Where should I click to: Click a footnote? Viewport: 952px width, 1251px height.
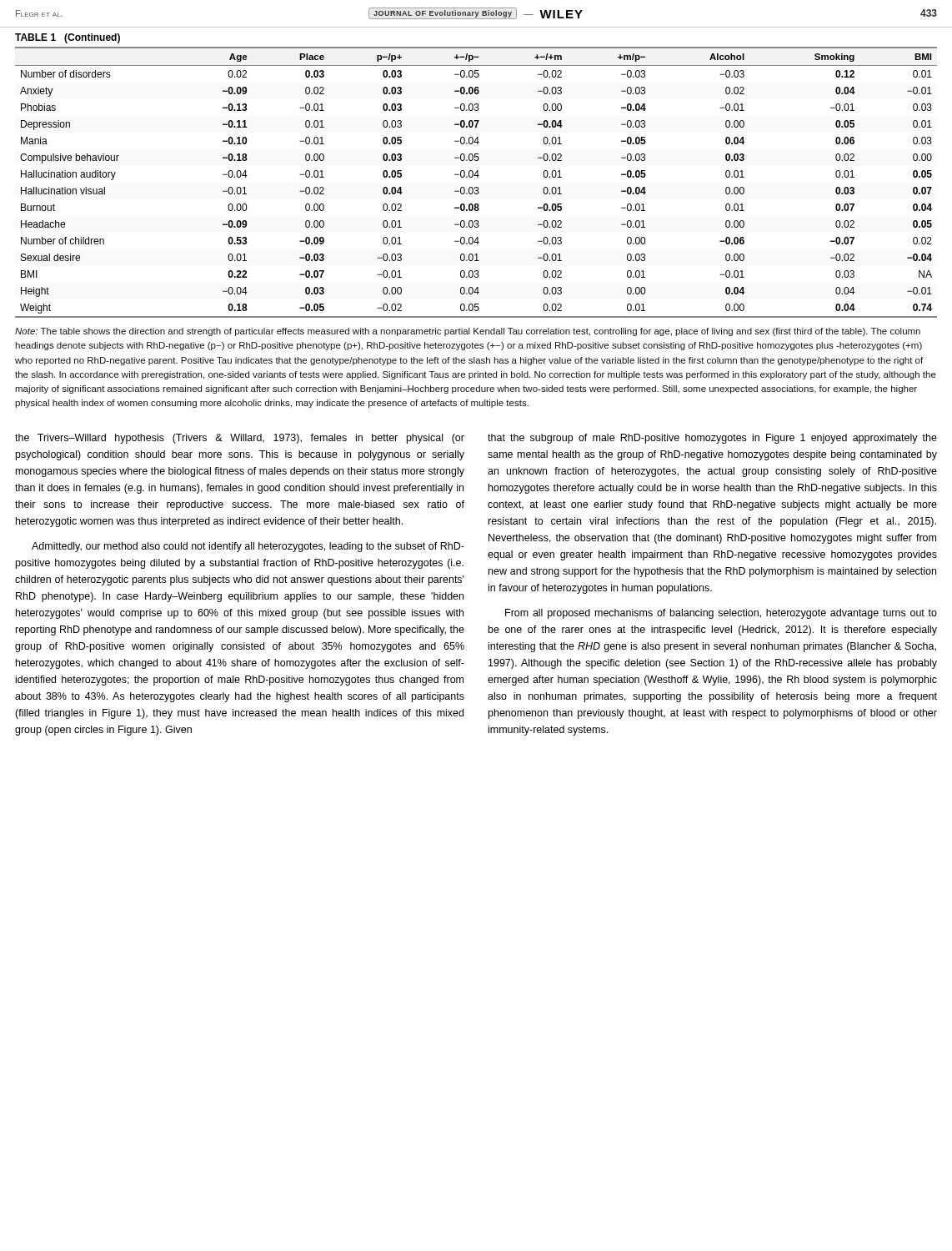[476, 367]
